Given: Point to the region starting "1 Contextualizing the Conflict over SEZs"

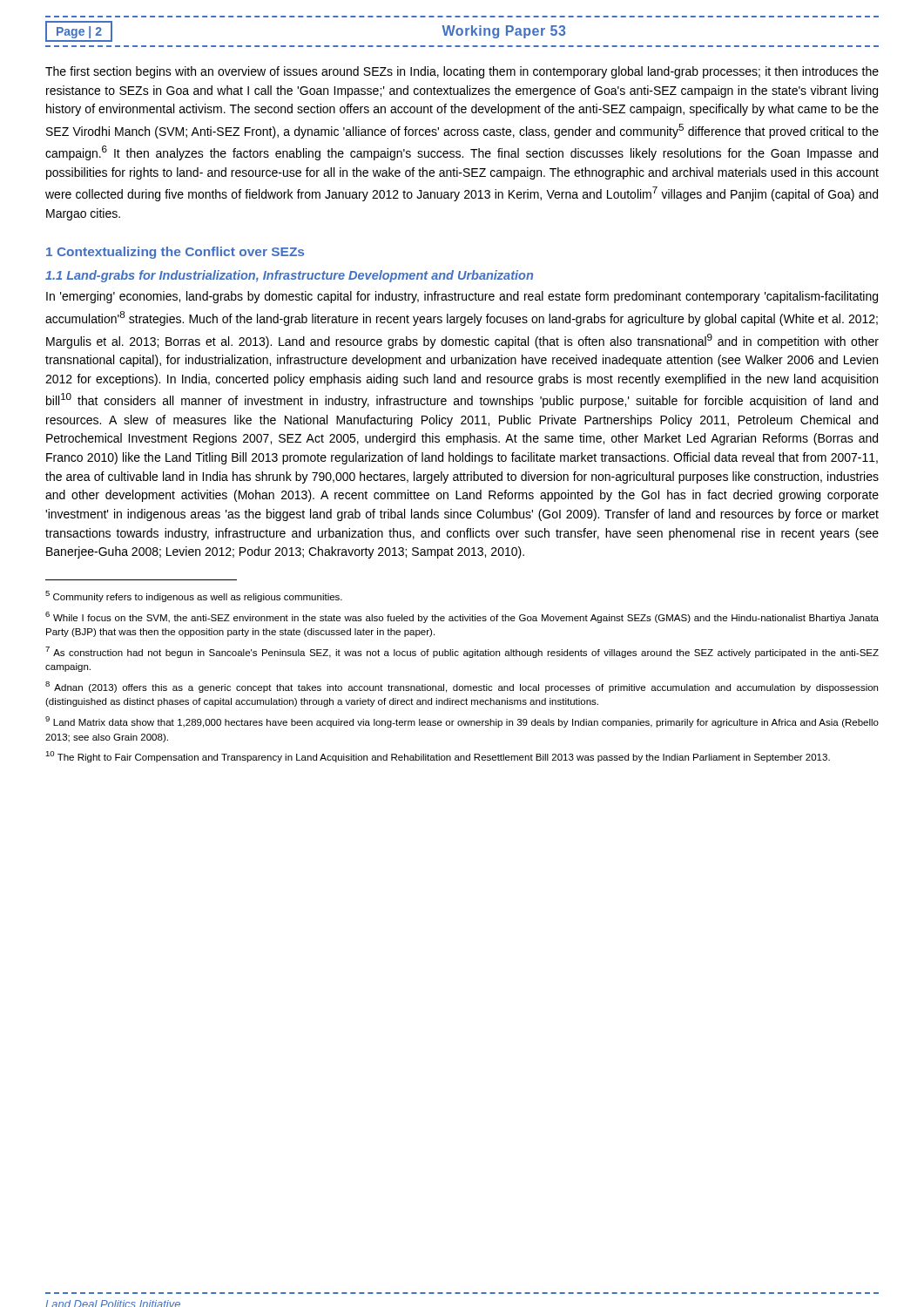Looking at the screenshot, I should click(x=175, y=252).
